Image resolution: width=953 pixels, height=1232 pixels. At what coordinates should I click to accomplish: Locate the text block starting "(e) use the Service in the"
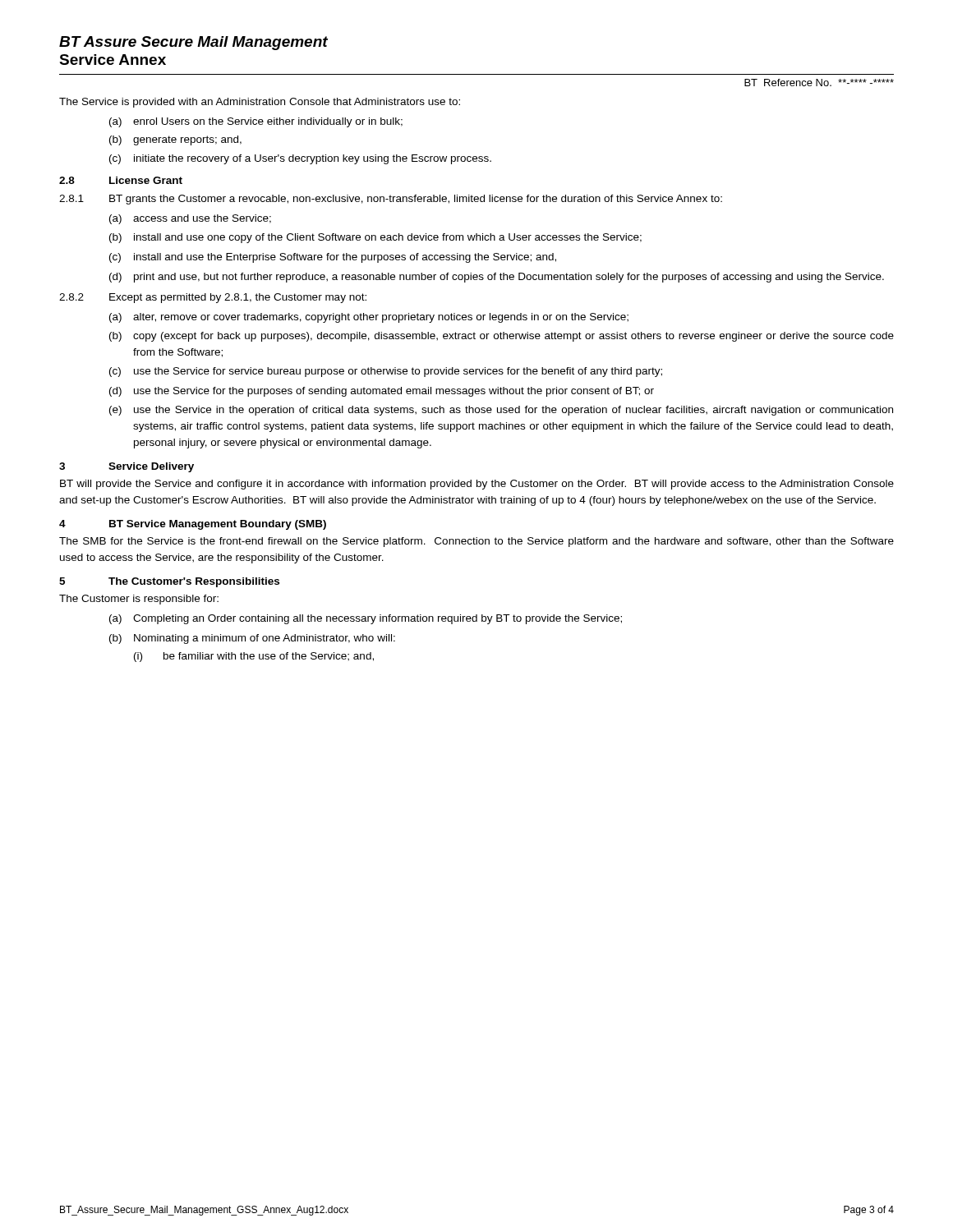click(501, 426)
